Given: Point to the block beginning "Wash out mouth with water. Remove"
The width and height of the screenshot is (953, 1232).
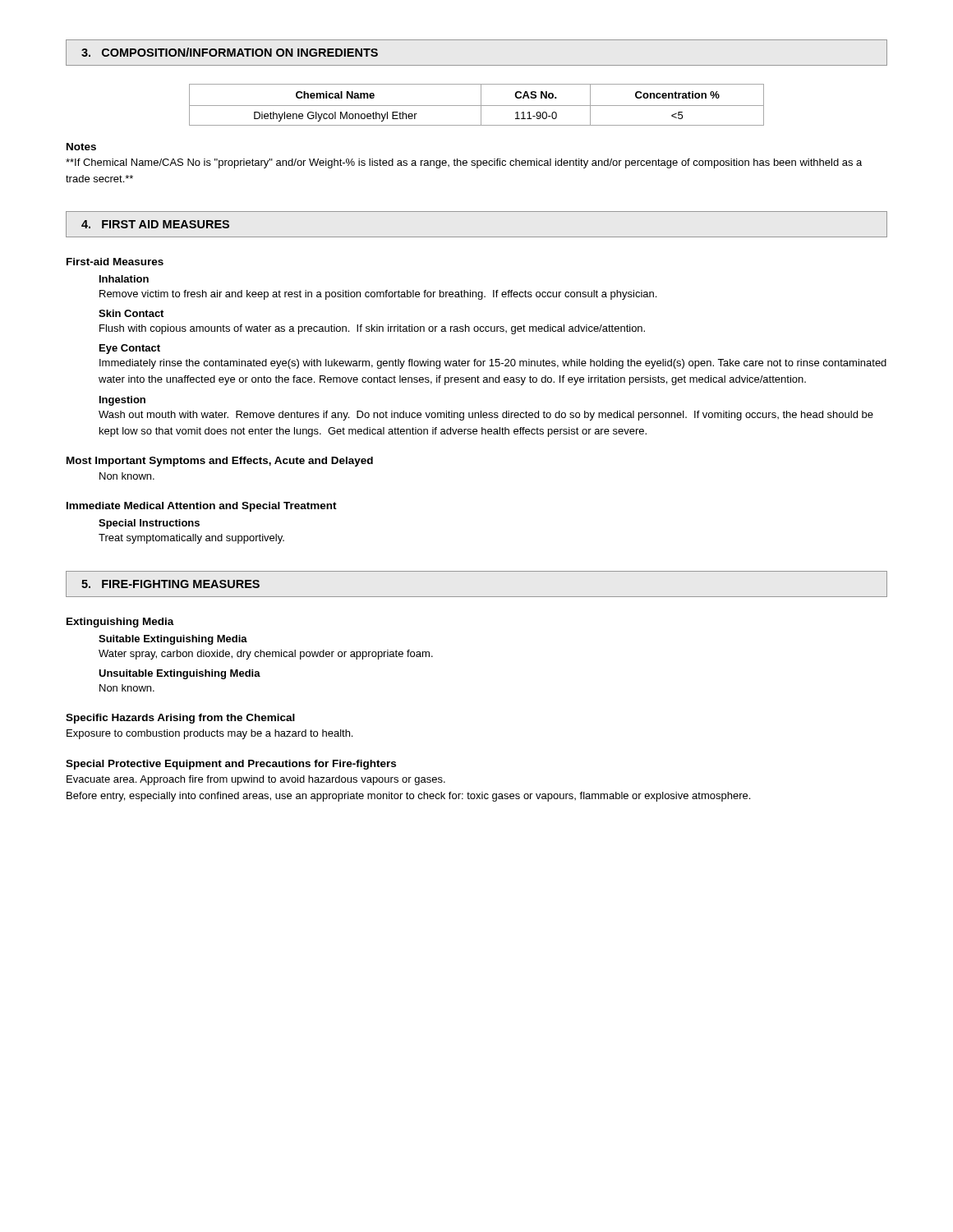Looking at the screenshot, I should coord(486,422).
